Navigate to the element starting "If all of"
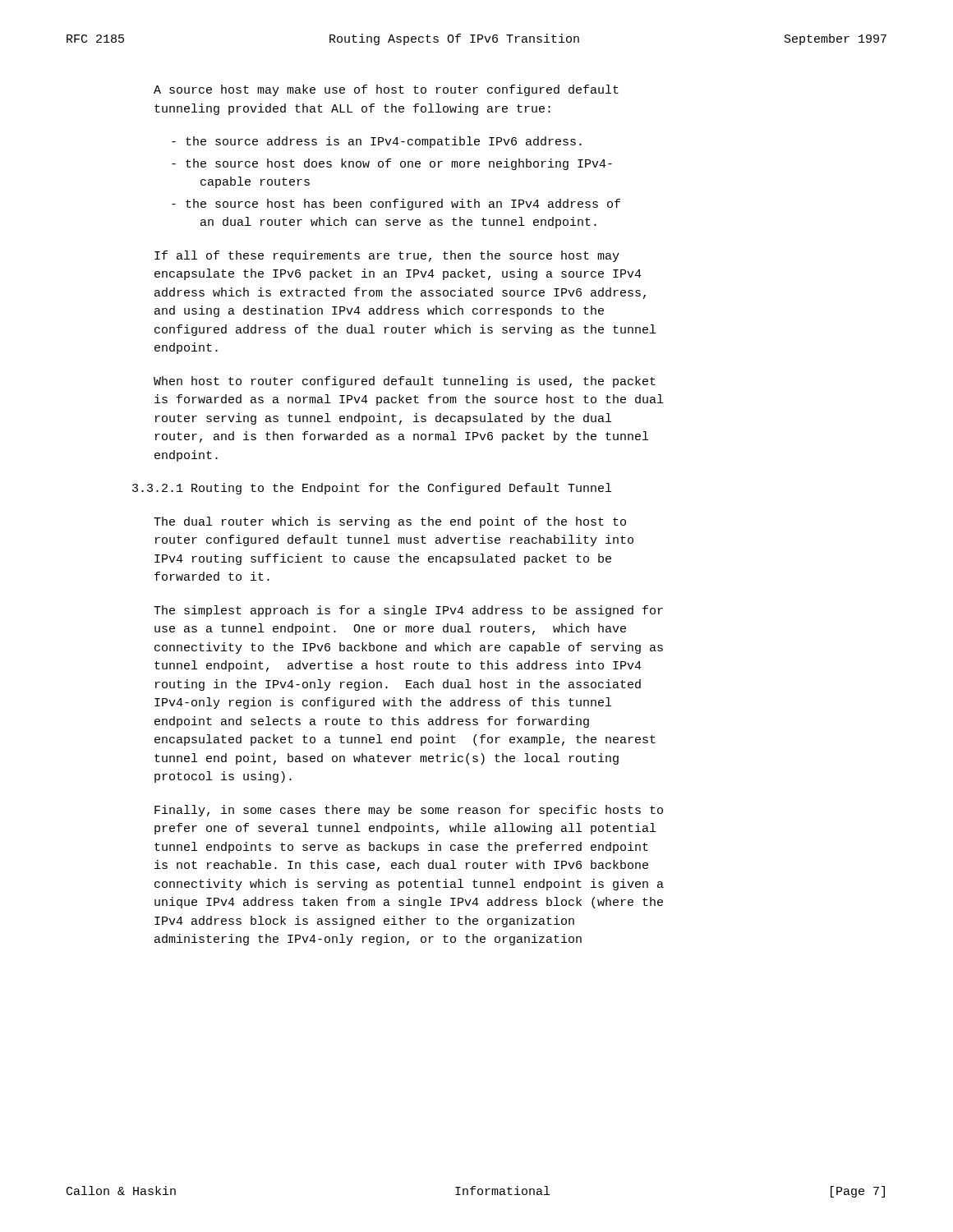This screenshot has height=1232, width=953. tap(394, 302)
